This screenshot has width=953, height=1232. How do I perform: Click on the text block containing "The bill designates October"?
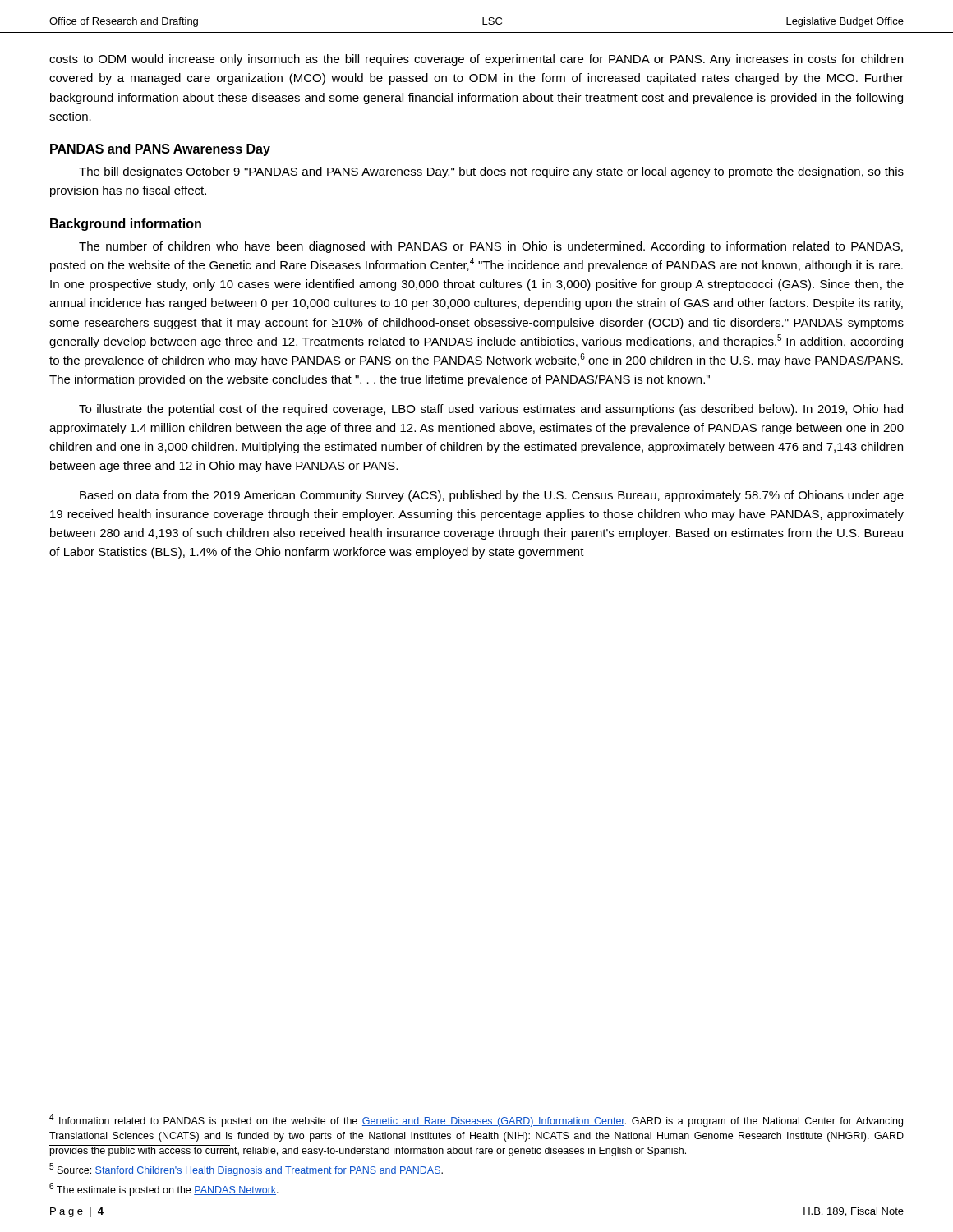tap(476, 181)
